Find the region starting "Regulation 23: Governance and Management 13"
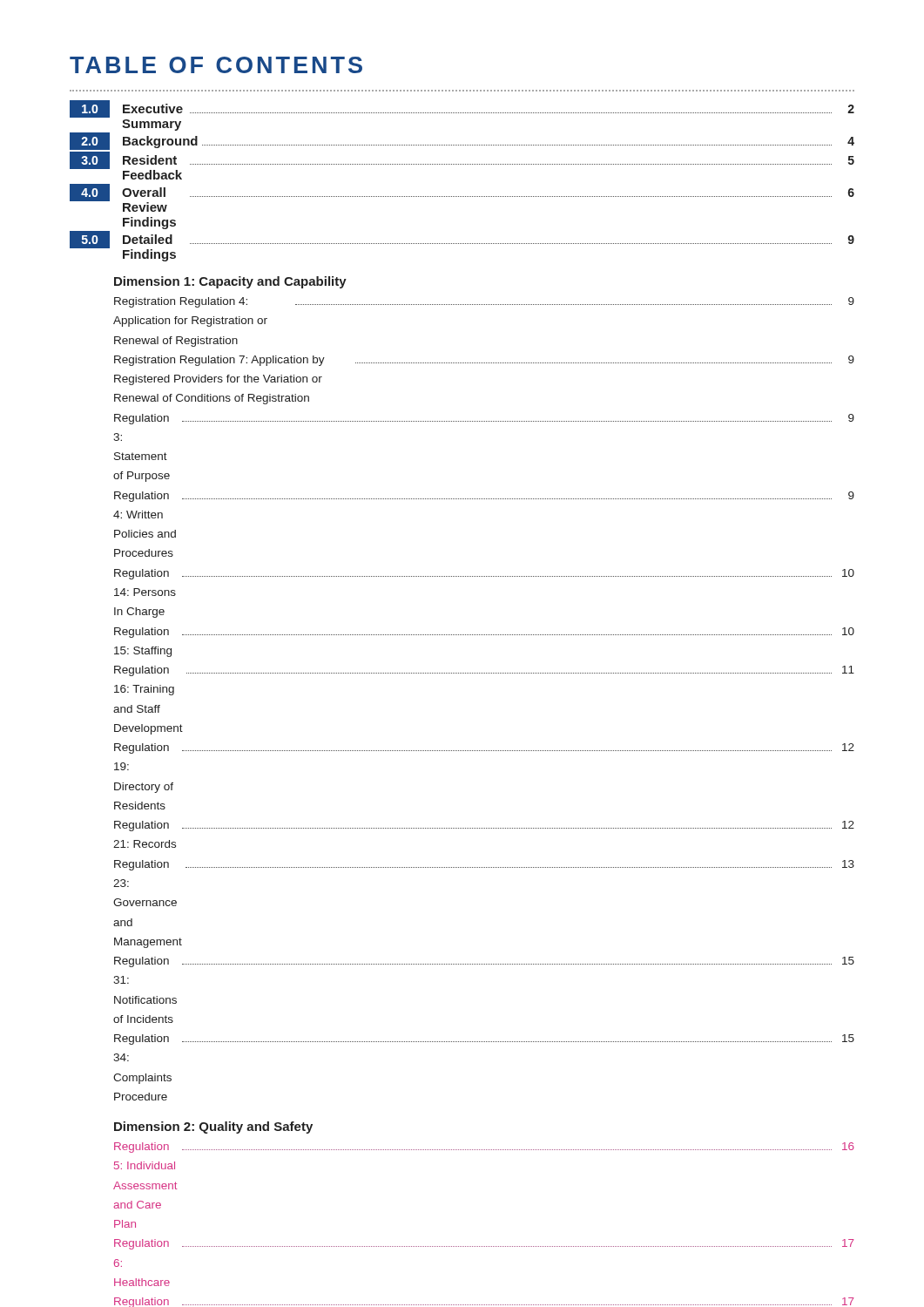924x1307 pixels. [x=484, y=865]
